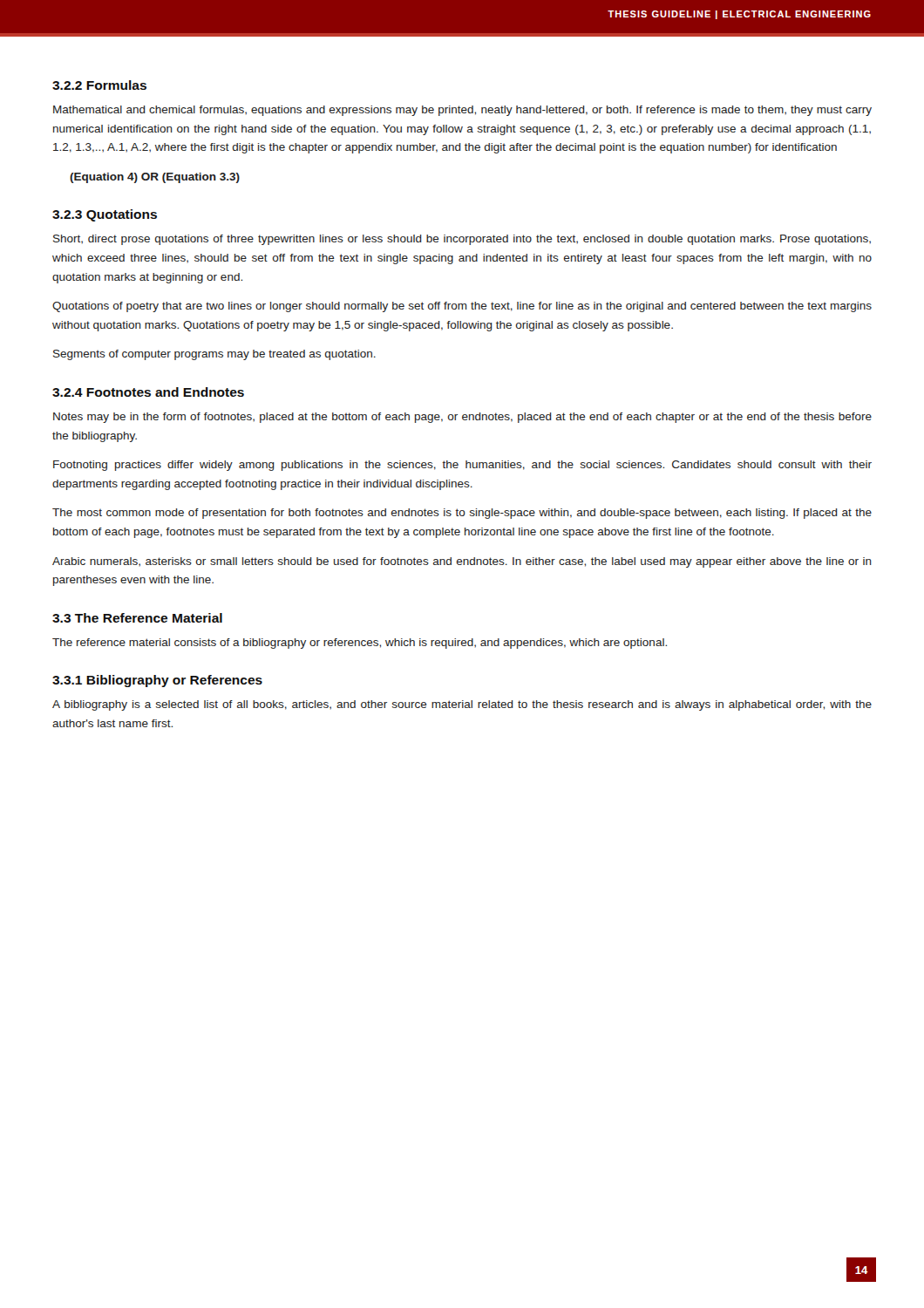The width and height of the screenshot is (924, 1308).
Task: Navigate to the text block starting "Notes may be in the form of"
Action: tap(462, 426)
